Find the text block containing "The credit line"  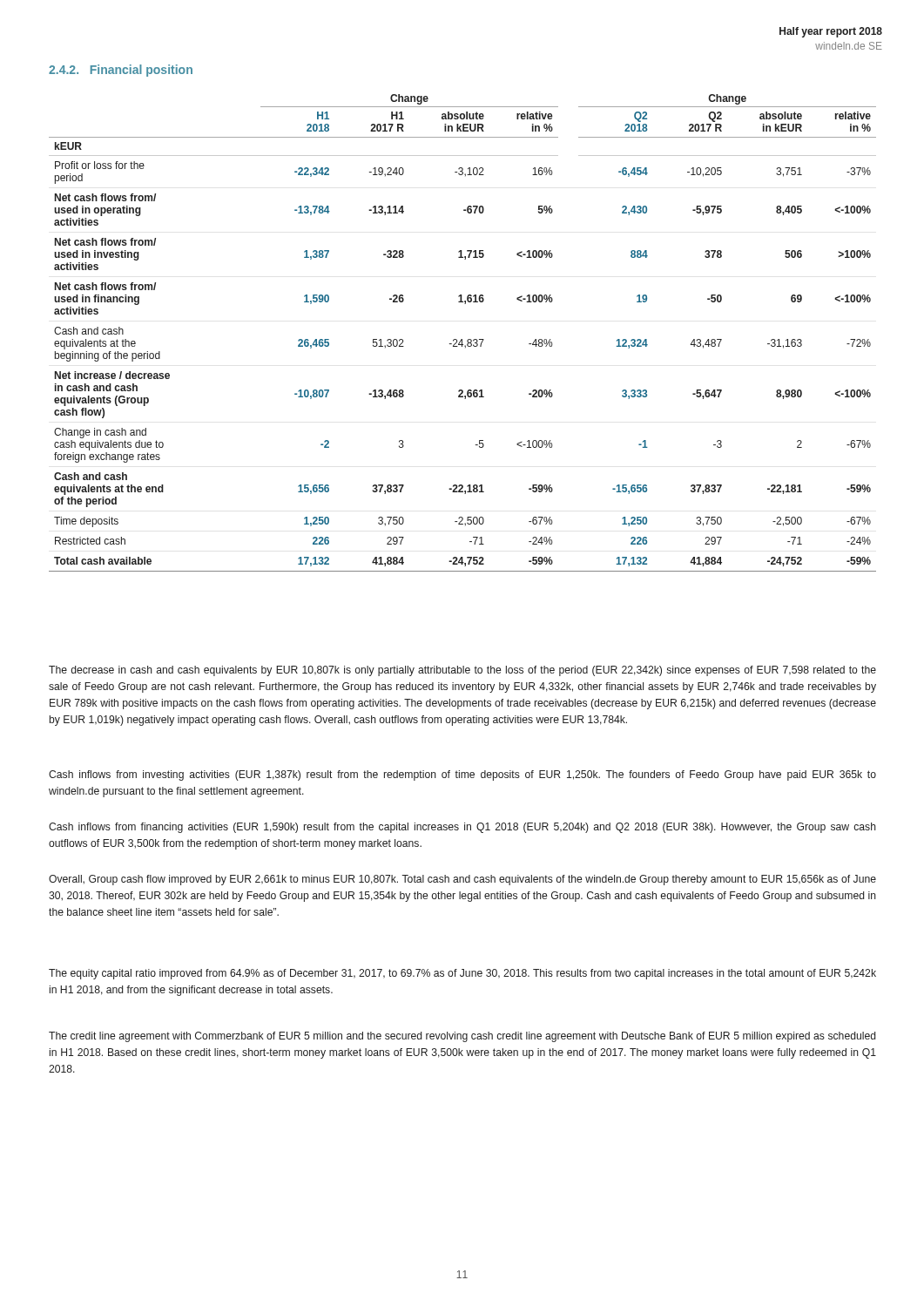coord(462,1052)
